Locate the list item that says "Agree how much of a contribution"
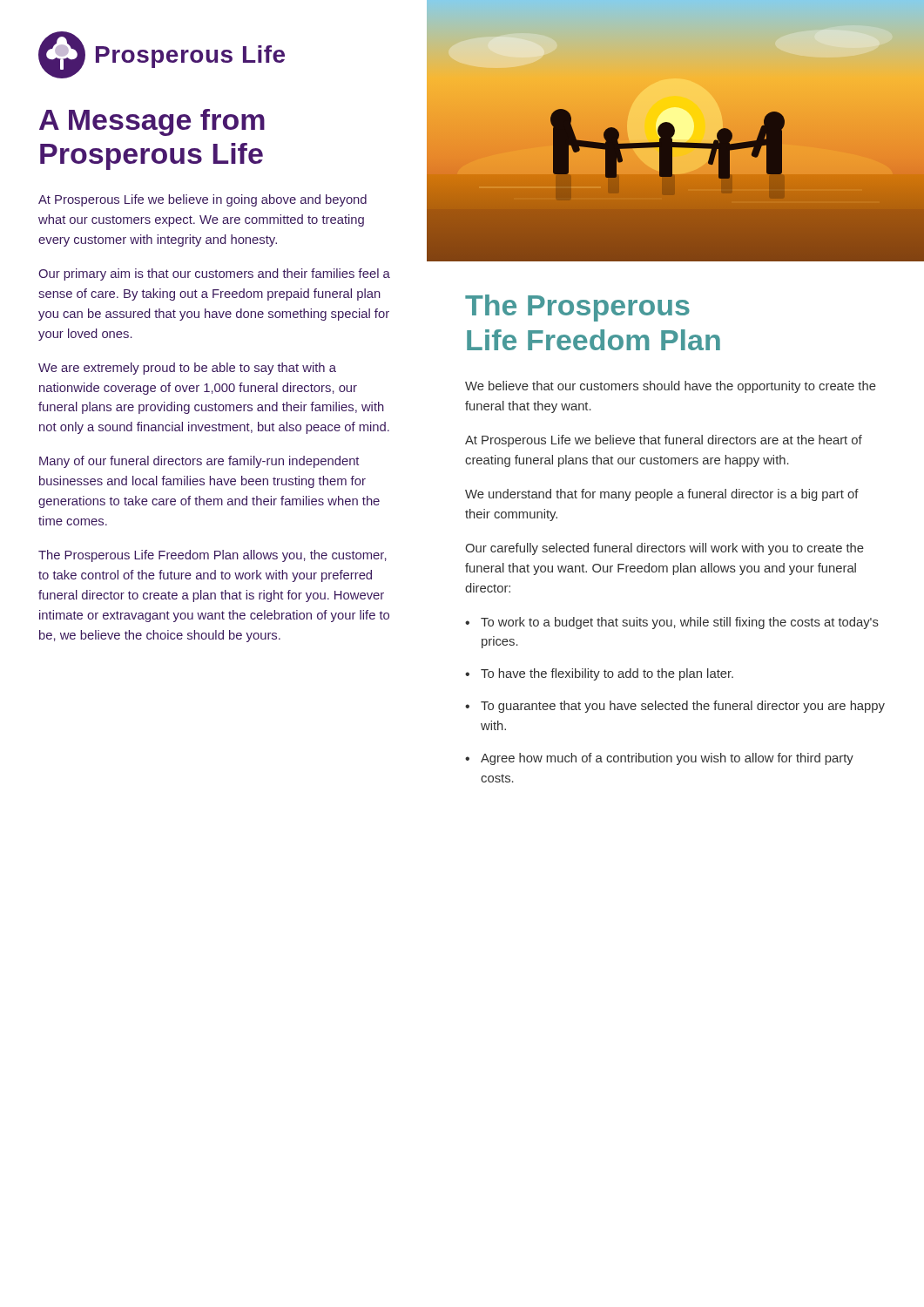The width and height of the screenshot is (924, 1307). (667, 768)
